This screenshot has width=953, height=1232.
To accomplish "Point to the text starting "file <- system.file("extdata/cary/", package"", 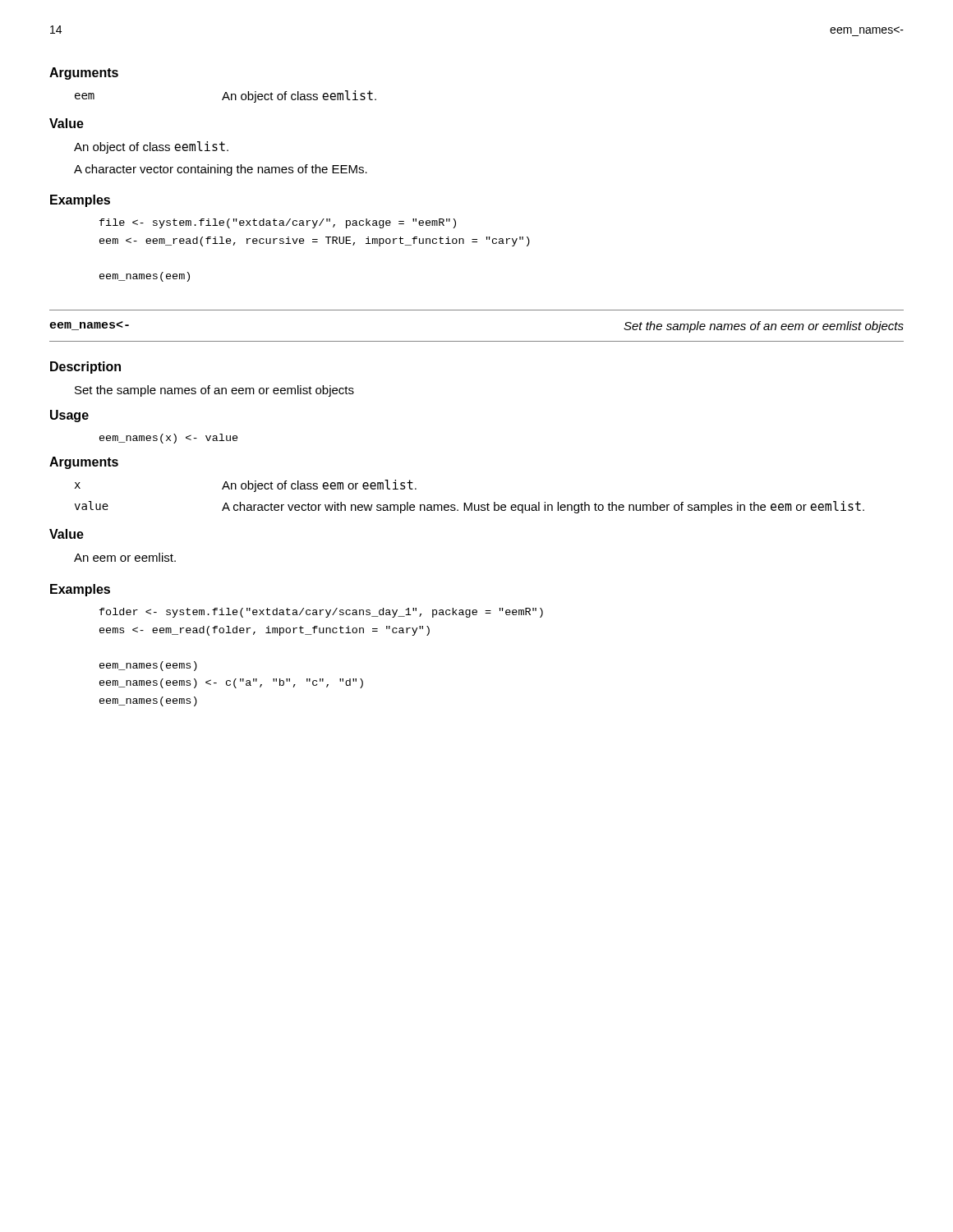I will click(501, 250).
